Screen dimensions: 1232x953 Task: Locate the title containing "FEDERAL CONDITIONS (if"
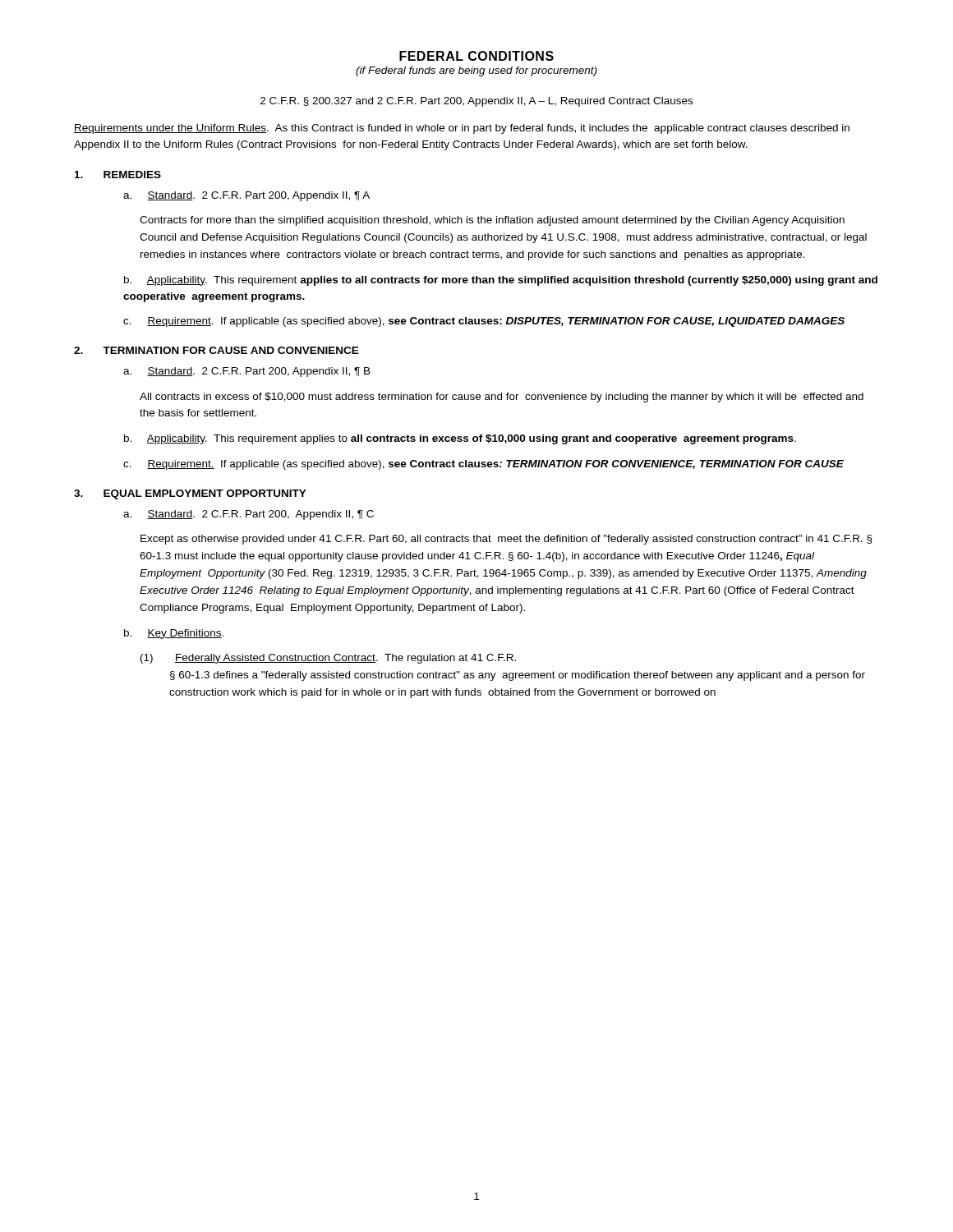coord(476,63)
